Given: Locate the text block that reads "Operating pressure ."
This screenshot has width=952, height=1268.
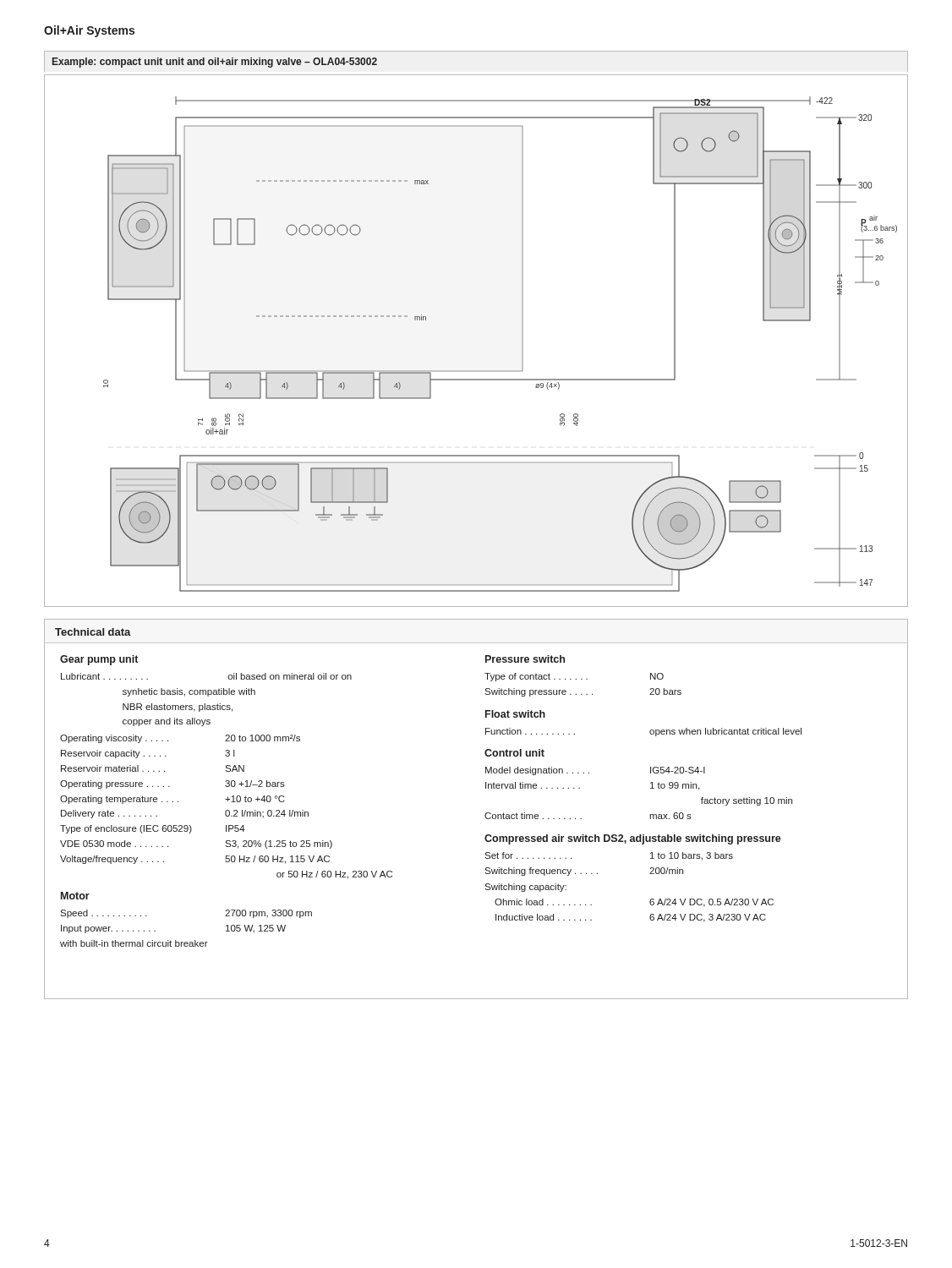Looking at the screenshot, I should 172,784.
